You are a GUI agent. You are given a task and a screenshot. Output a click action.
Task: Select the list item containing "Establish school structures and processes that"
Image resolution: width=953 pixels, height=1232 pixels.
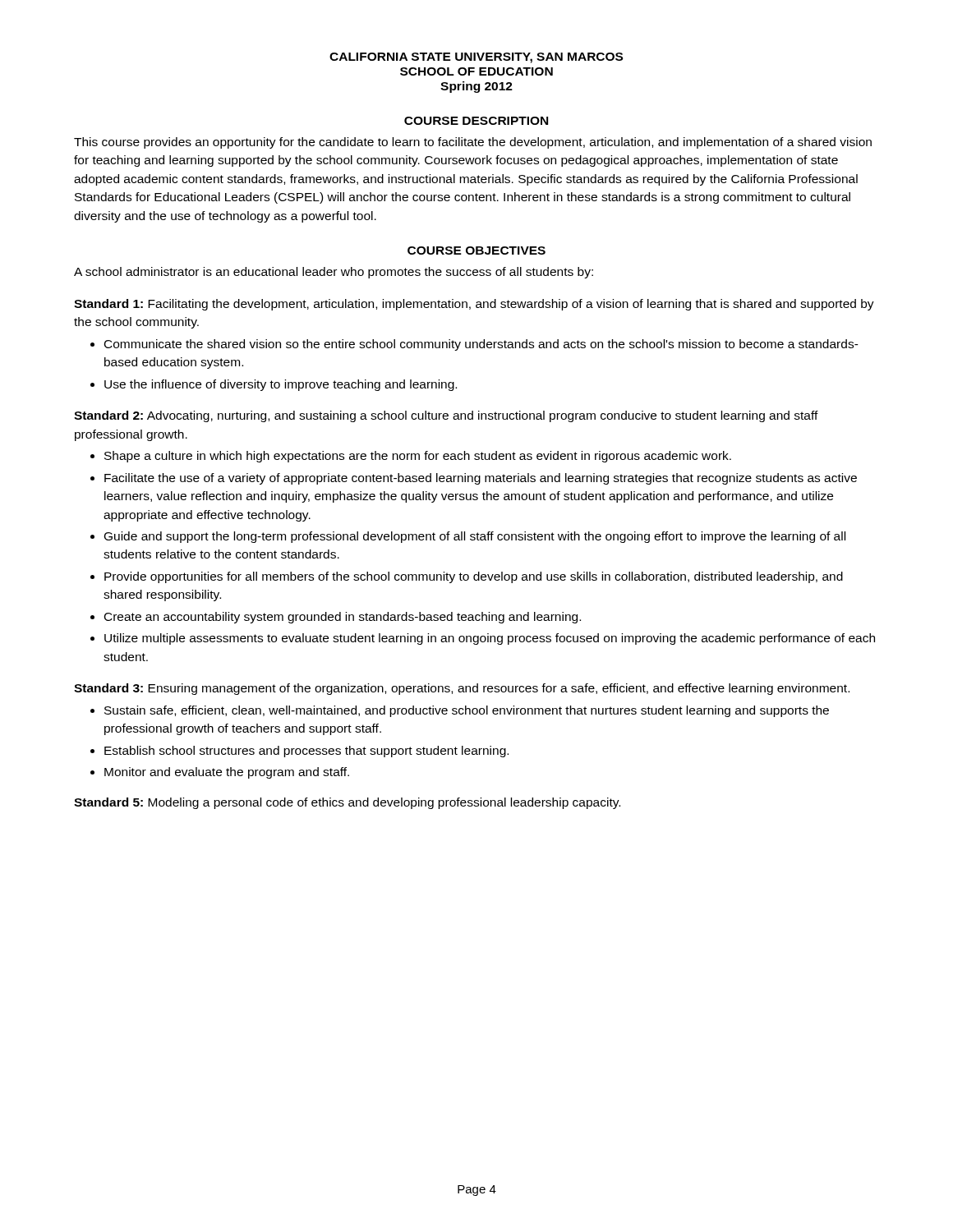[x=307, y=750]
